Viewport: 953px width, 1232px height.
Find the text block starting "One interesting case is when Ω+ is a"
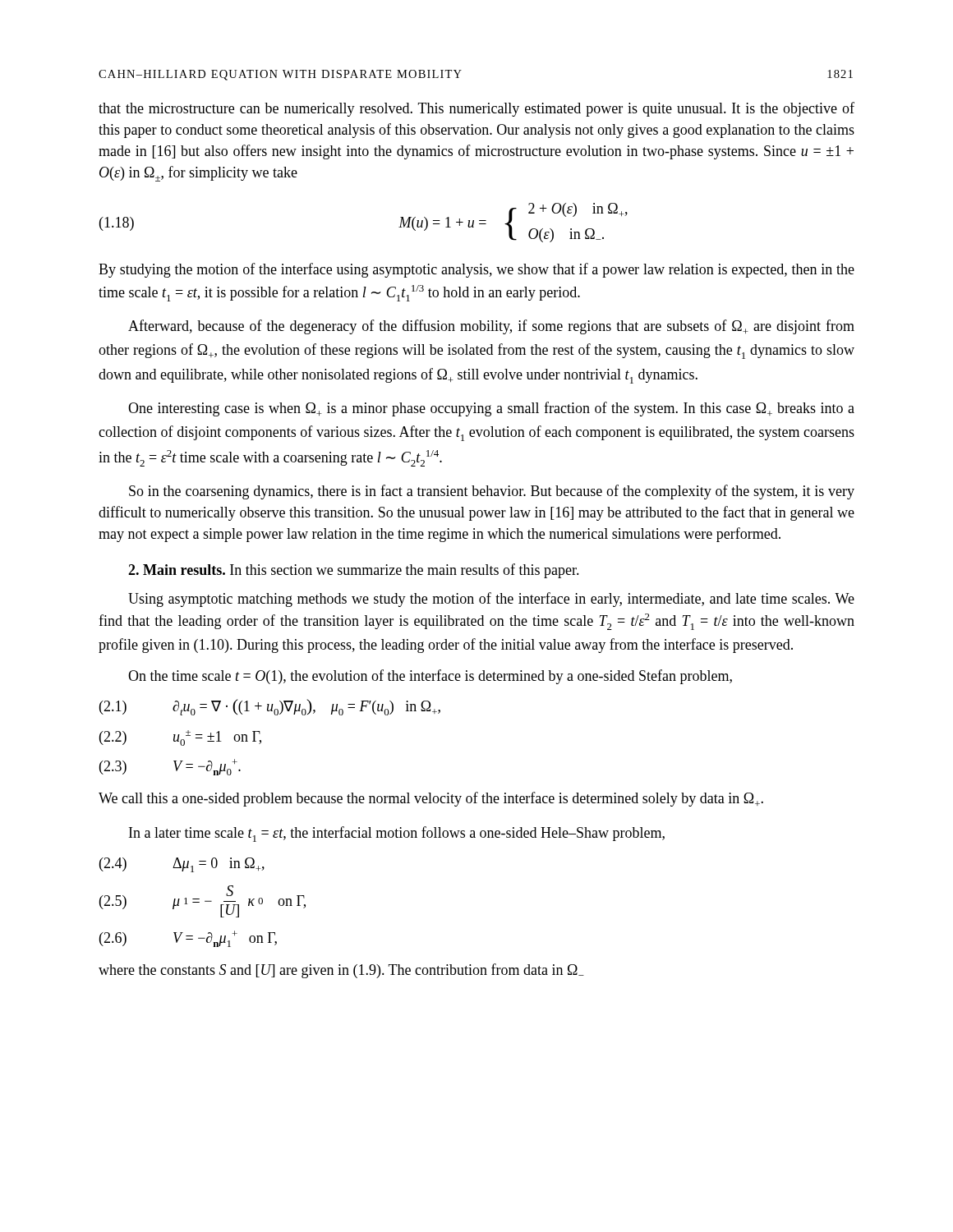pyautogui.click(x=476, y=434)
